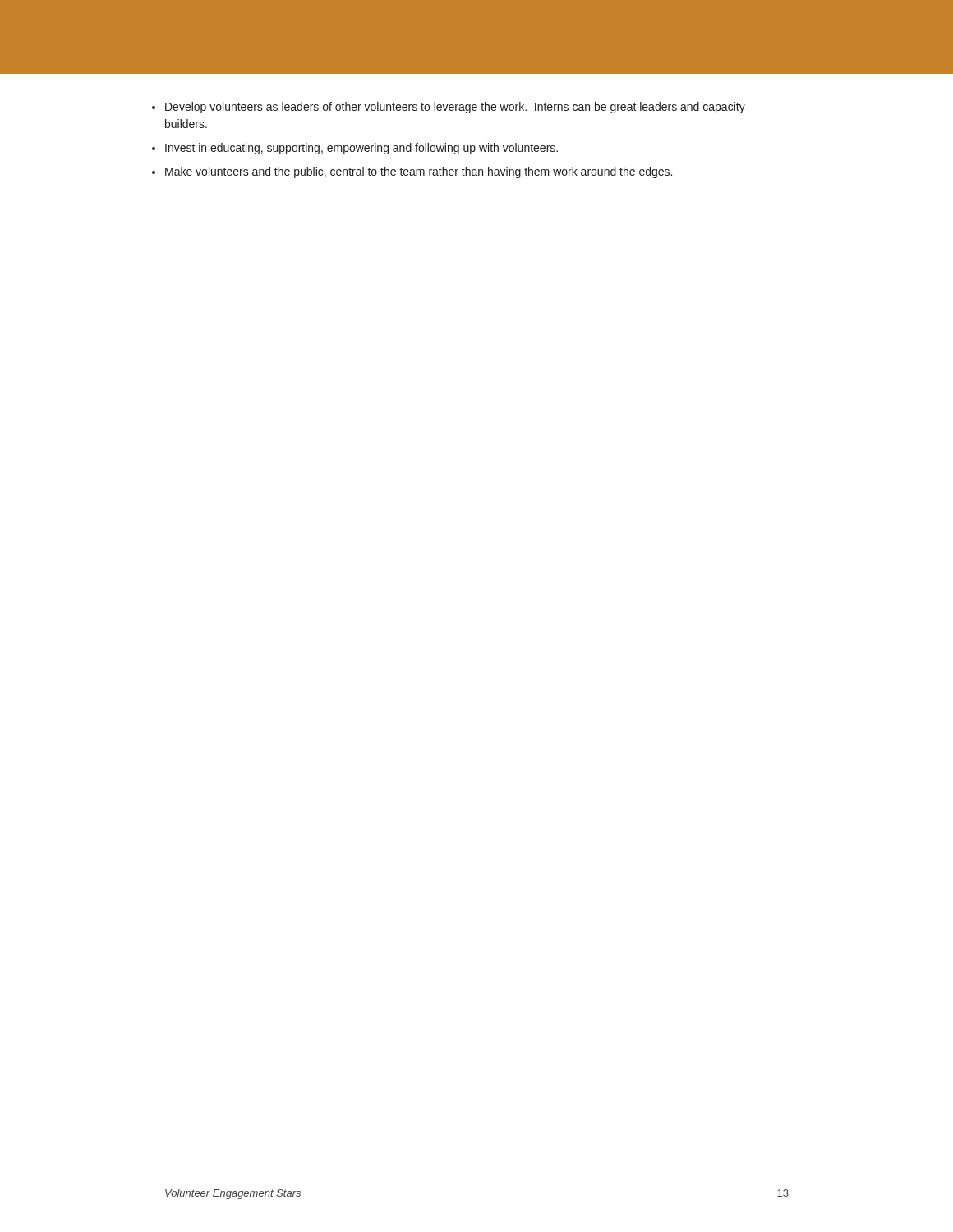Navigate to the block starting "Invest in educating, supporting, empowering and following up"

tap(362, 148)
